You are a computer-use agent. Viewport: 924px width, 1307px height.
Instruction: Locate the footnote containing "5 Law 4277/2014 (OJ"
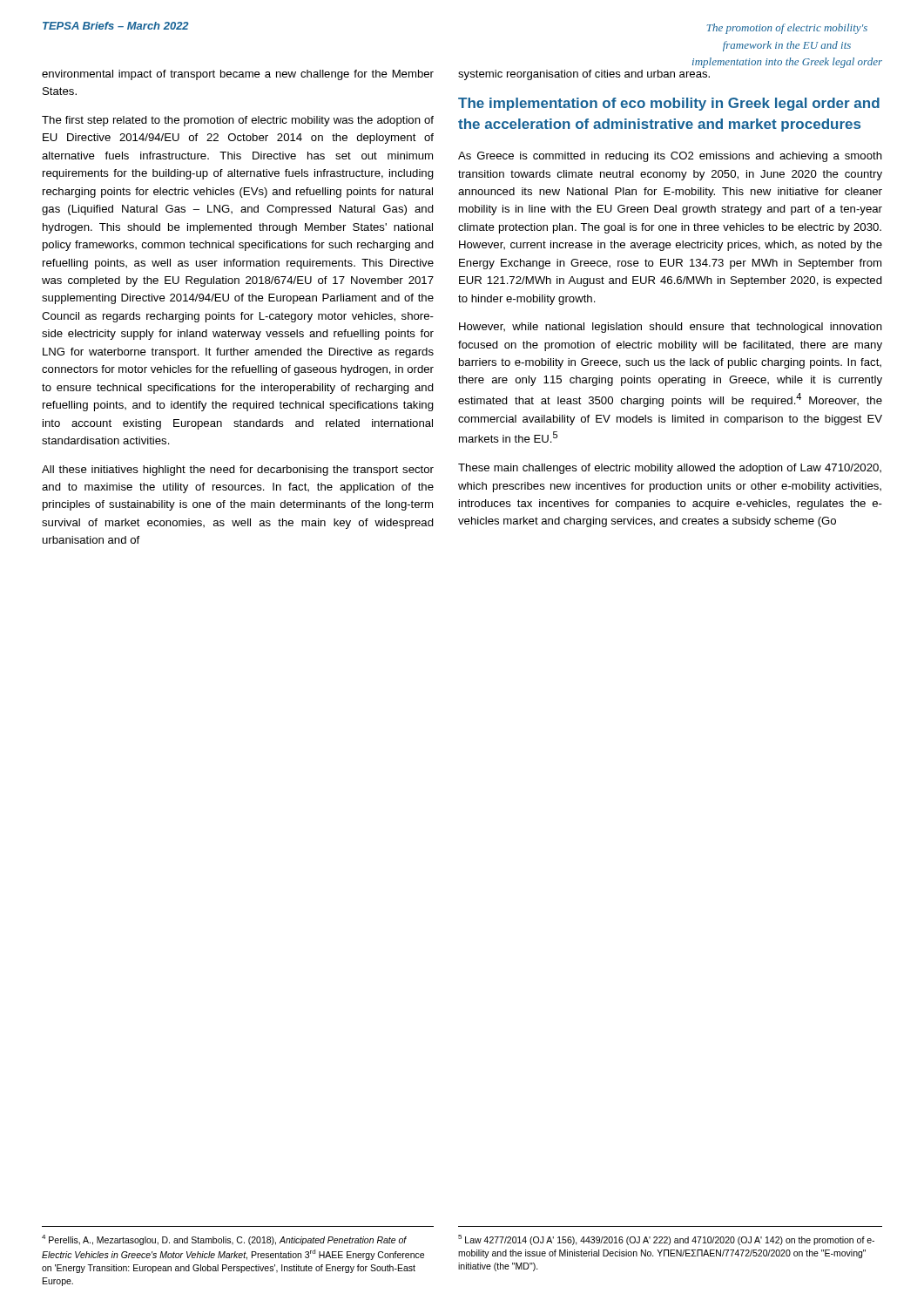click(x=667, y=1252)
